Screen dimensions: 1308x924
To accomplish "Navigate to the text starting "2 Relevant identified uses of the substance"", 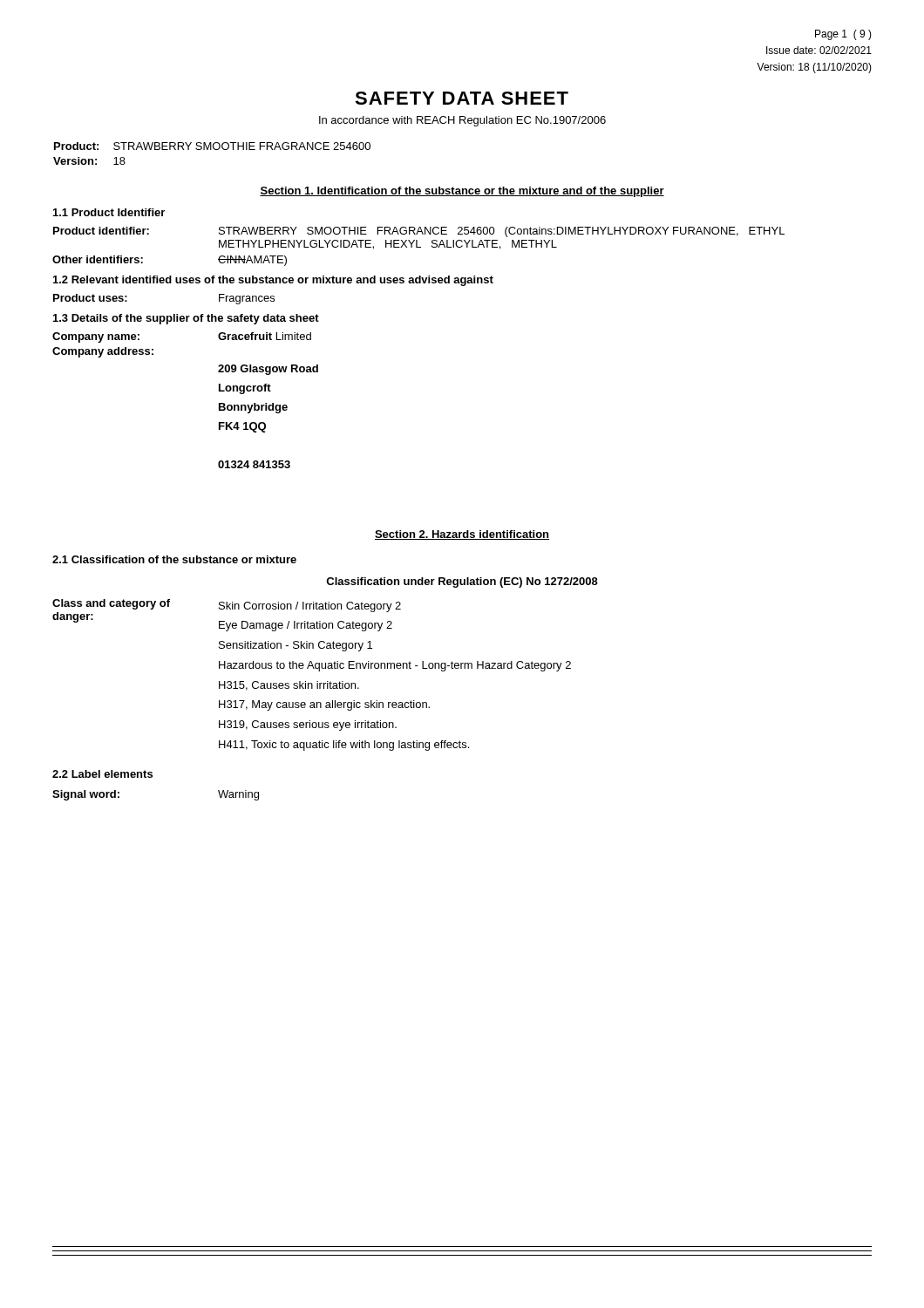I will click(x=273, y=280).
